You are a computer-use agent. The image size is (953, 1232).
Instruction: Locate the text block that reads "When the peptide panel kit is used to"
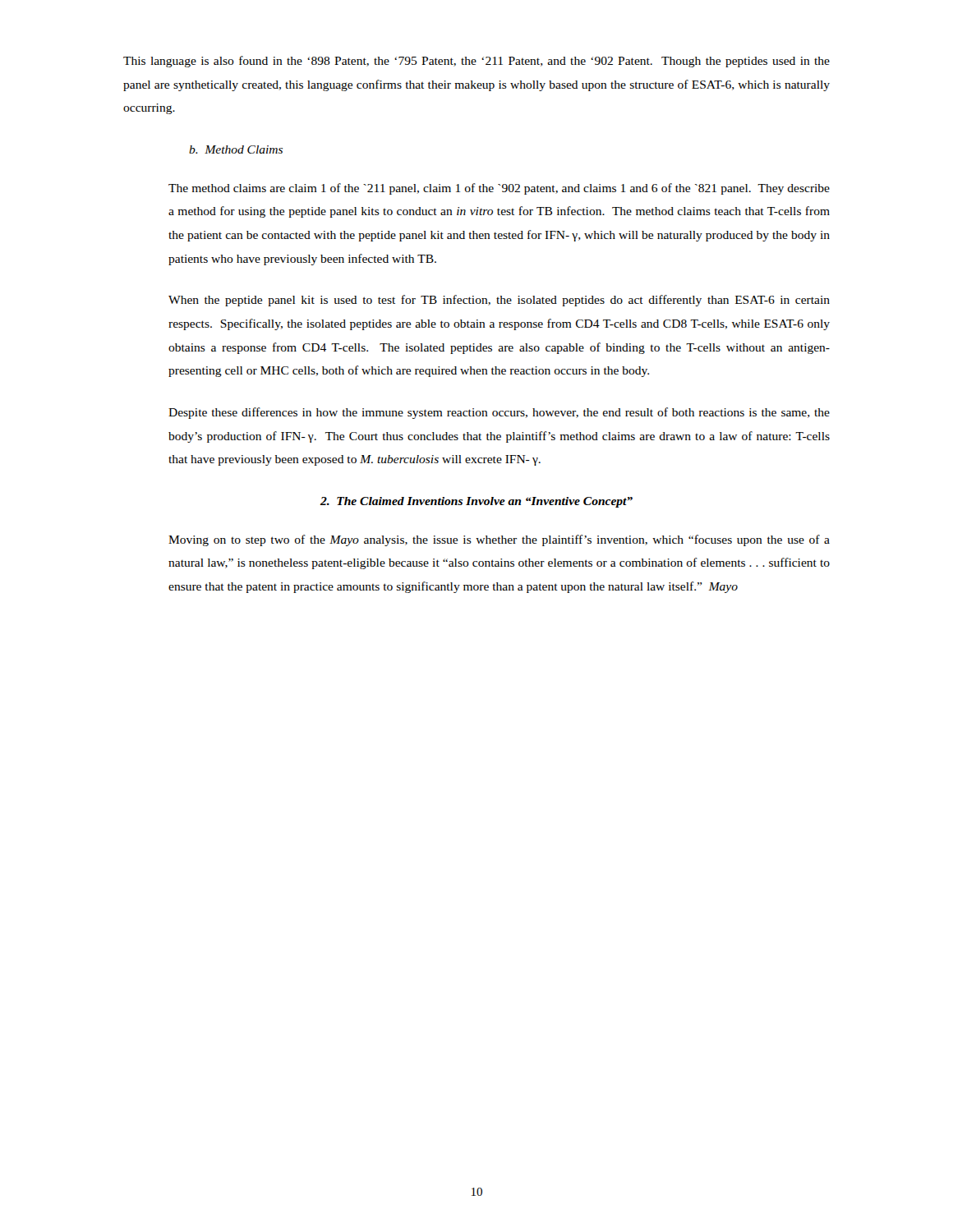[499, 336]
